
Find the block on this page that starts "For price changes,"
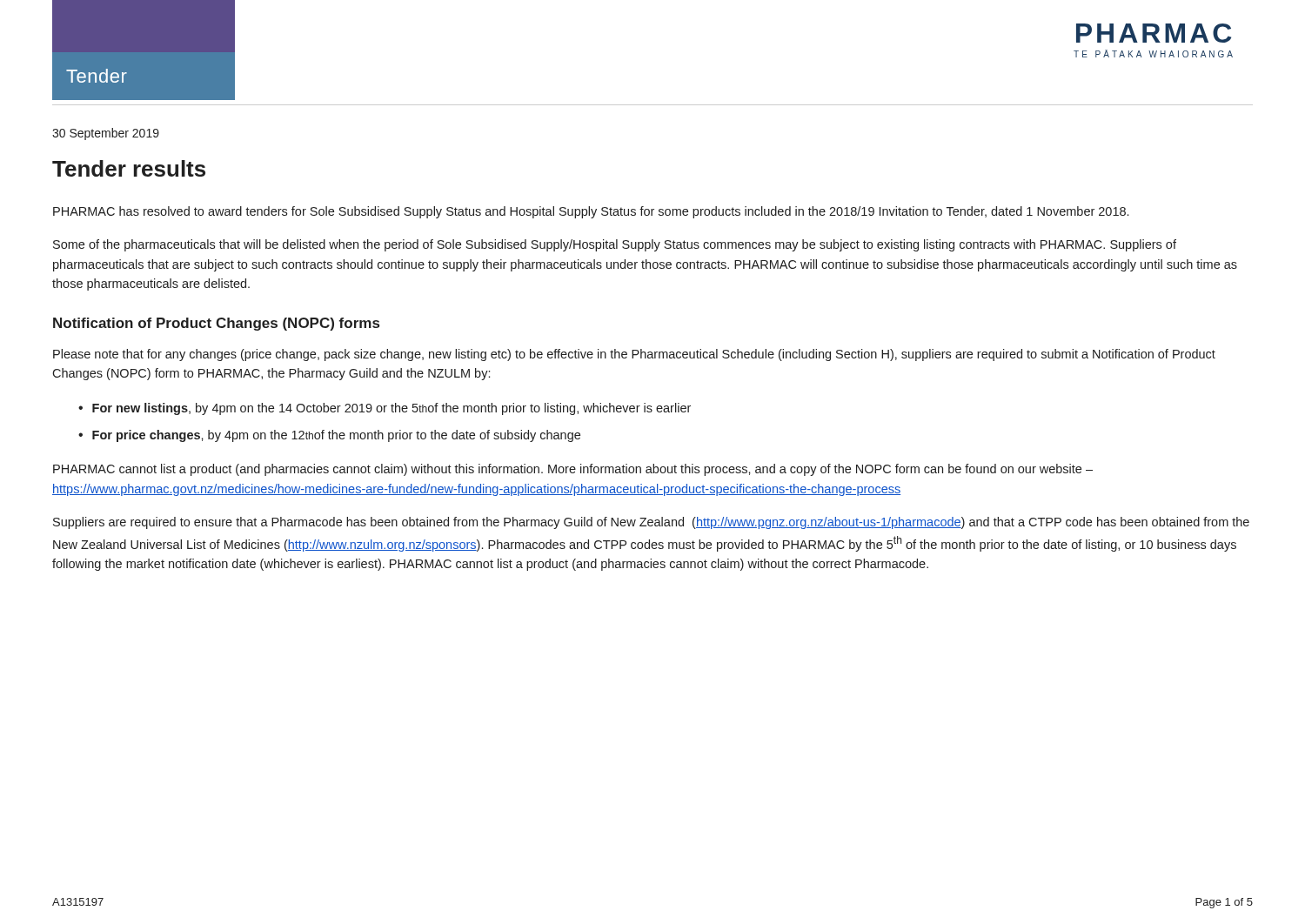(336, 435)
